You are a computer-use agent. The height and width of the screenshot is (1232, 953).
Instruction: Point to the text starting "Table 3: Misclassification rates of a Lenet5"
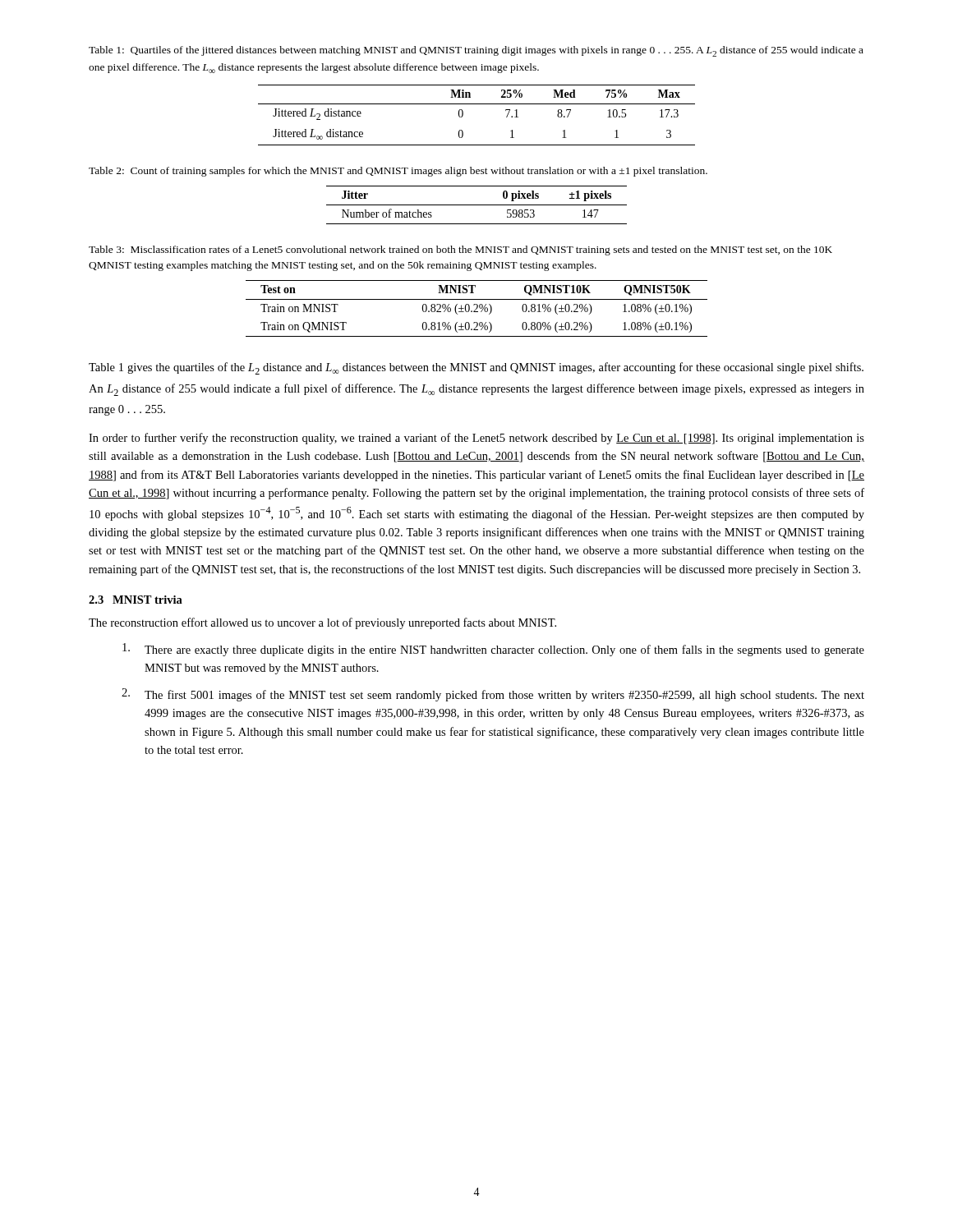461,257
